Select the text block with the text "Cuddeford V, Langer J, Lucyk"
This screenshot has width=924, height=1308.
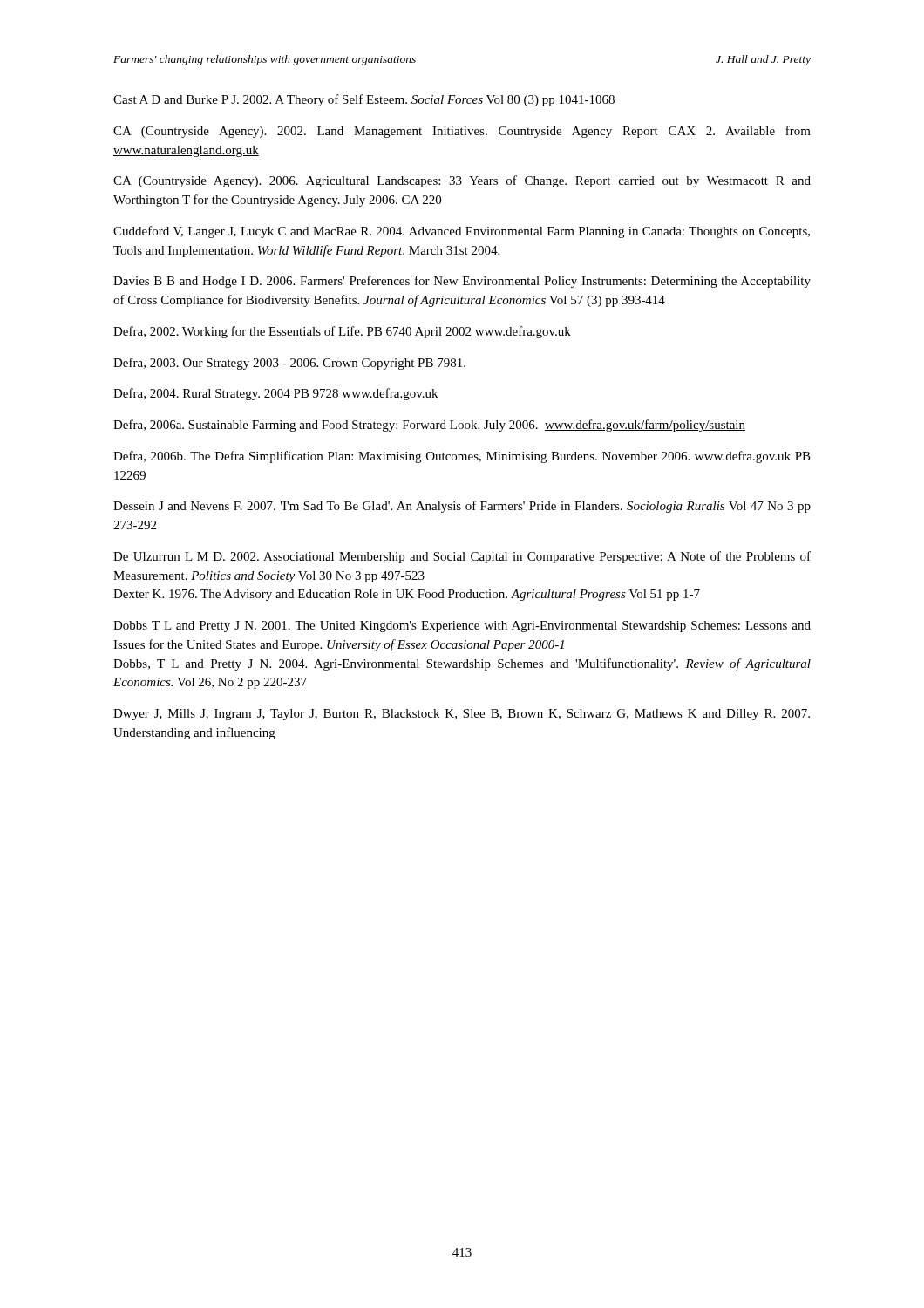(x=462, y=240)
